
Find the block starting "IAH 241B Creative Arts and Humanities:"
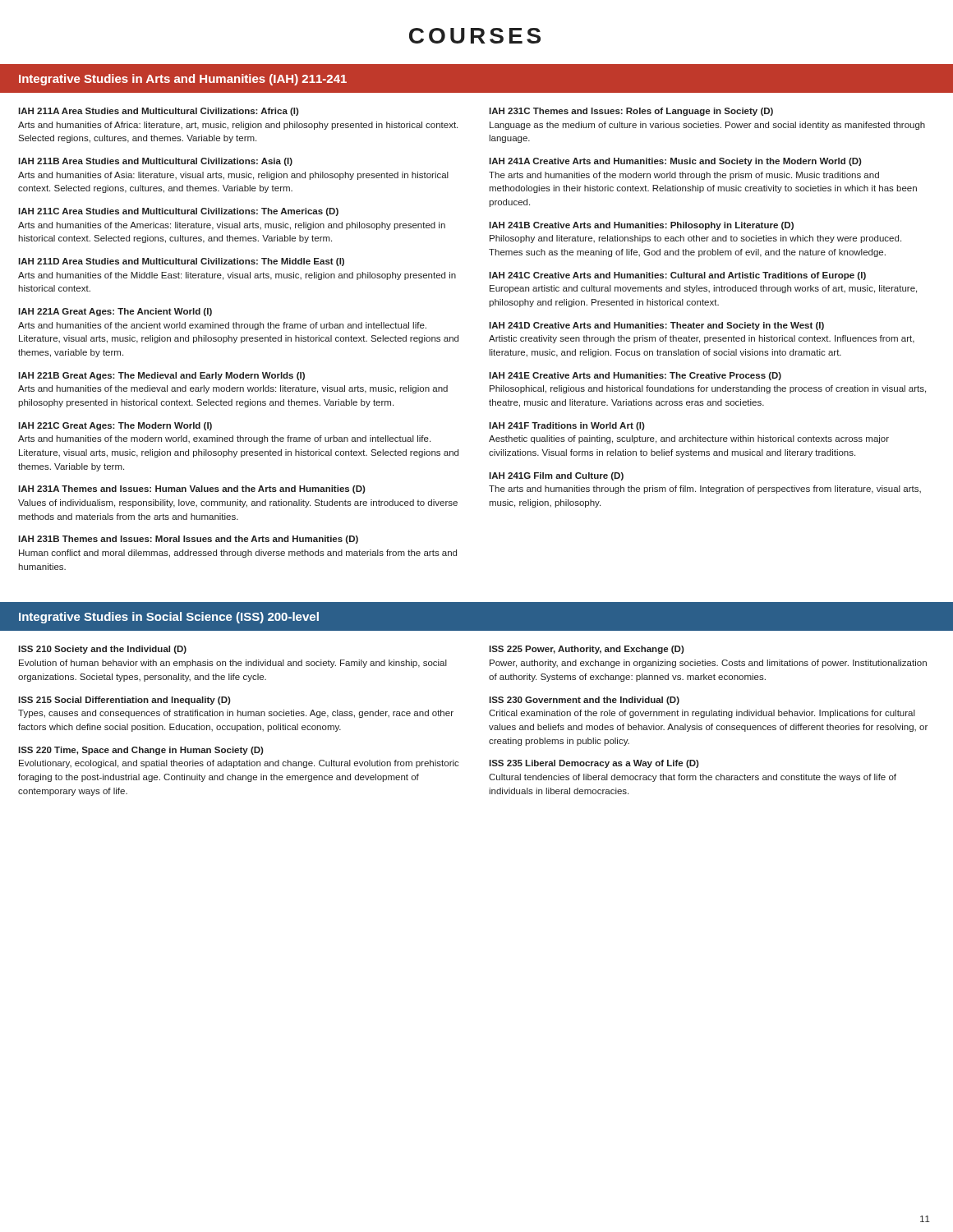pos(712,239)
